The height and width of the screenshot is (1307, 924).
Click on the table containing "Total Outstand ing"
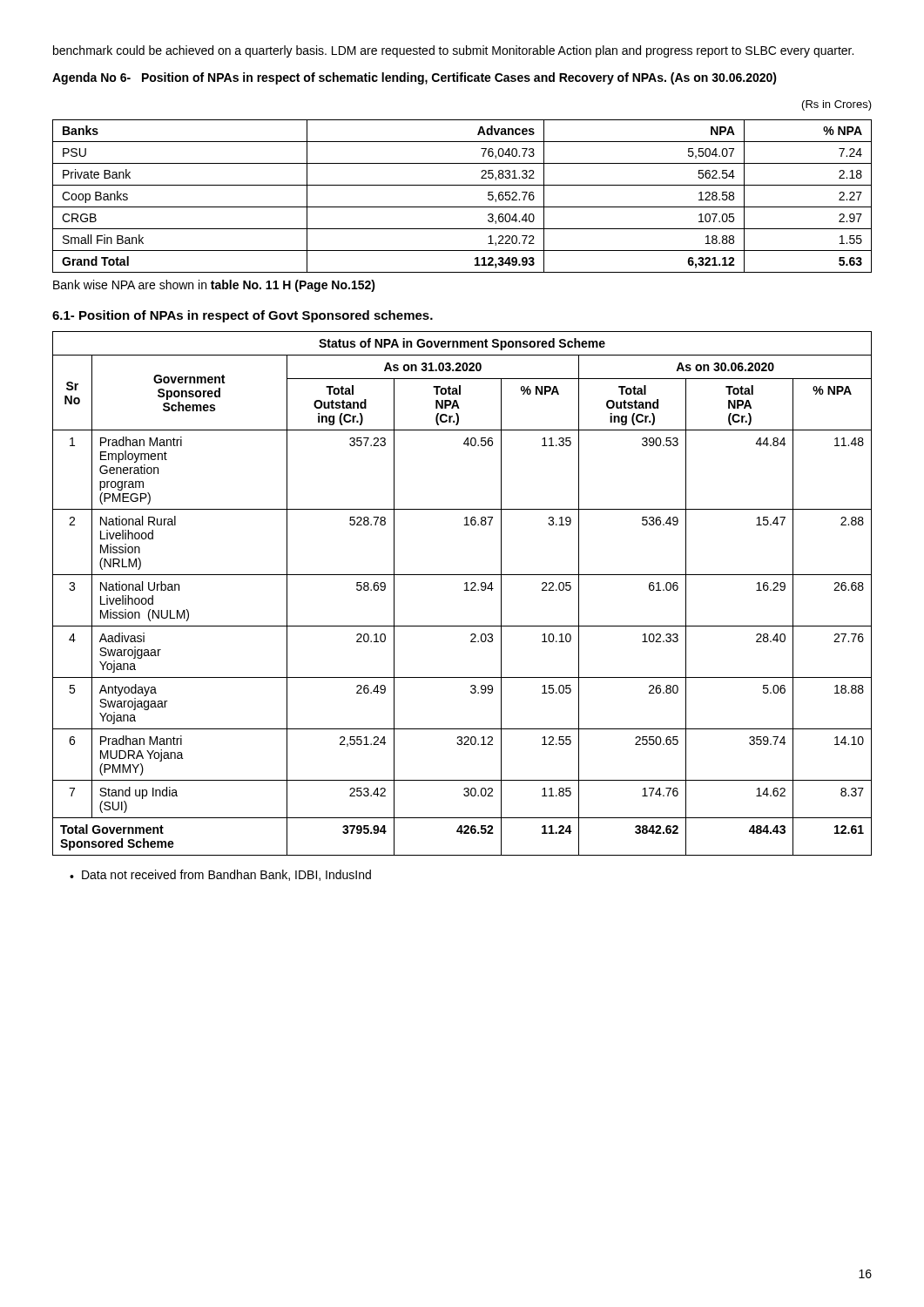pos(462,593)
